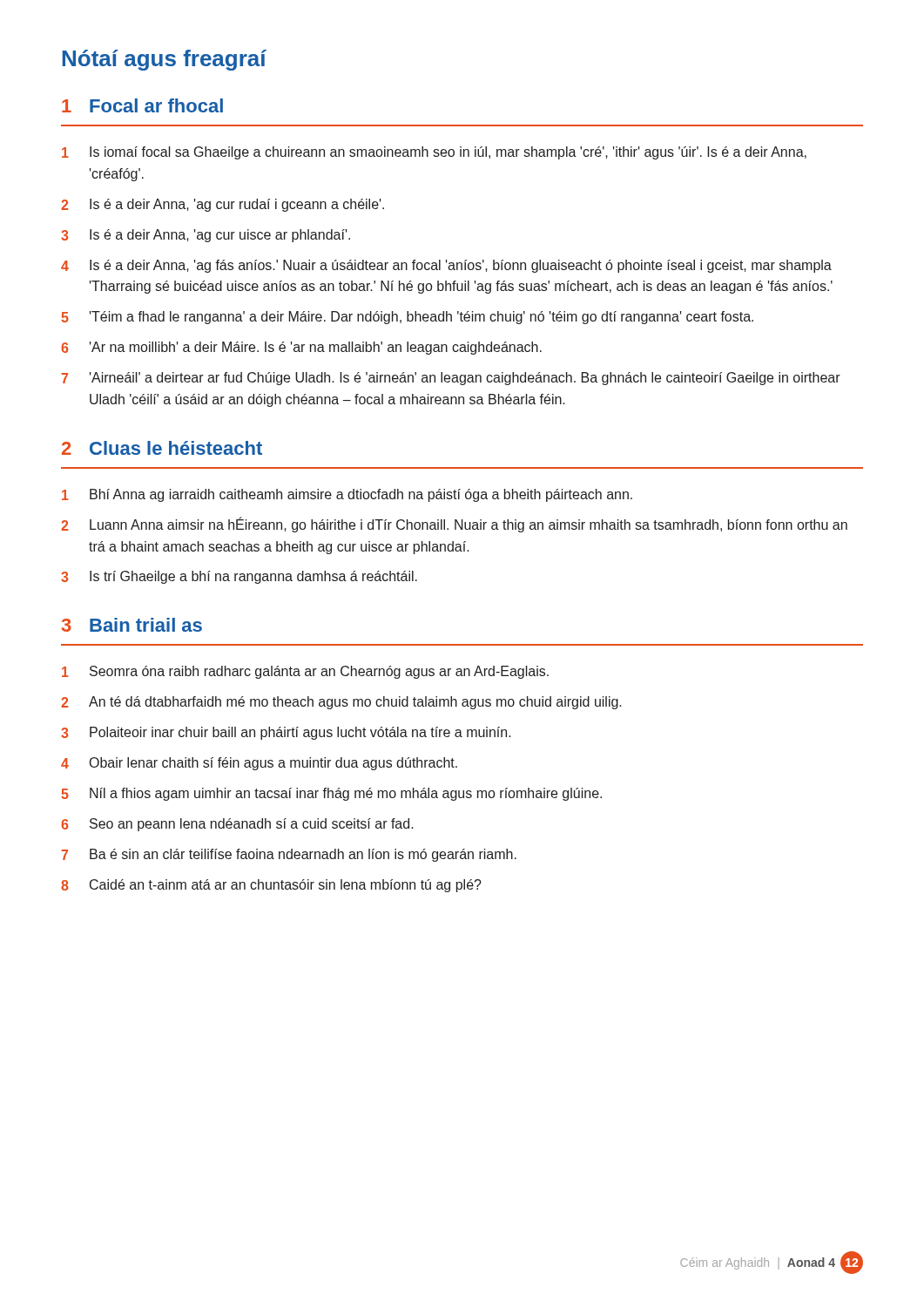Select the list item with the text "1 Bhí Anna"
The image size is (924, 1307).
[462, 495]
